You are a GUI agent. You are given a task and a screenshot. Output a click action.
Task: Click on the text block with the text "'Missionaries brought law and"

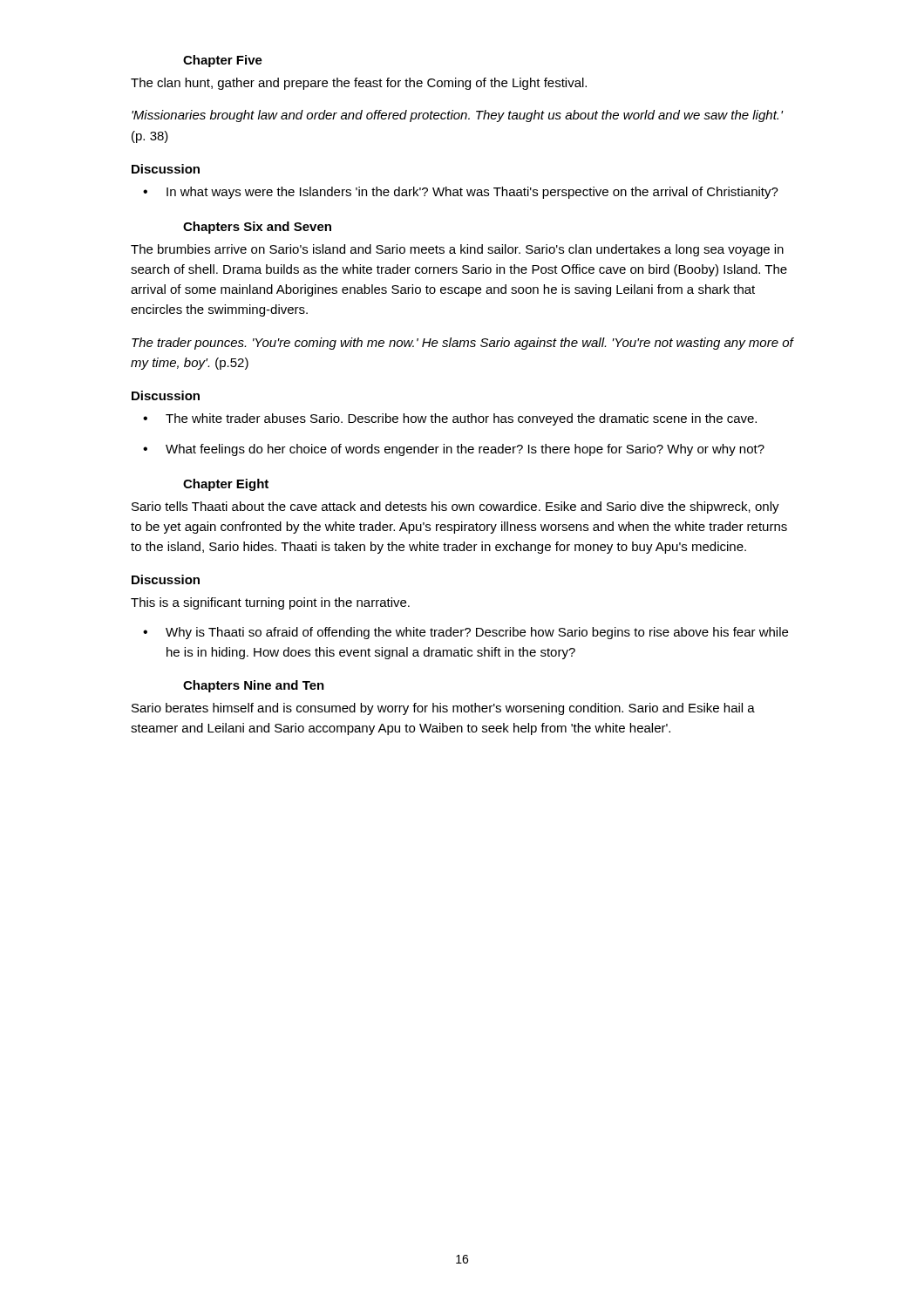tap(457, 125)
